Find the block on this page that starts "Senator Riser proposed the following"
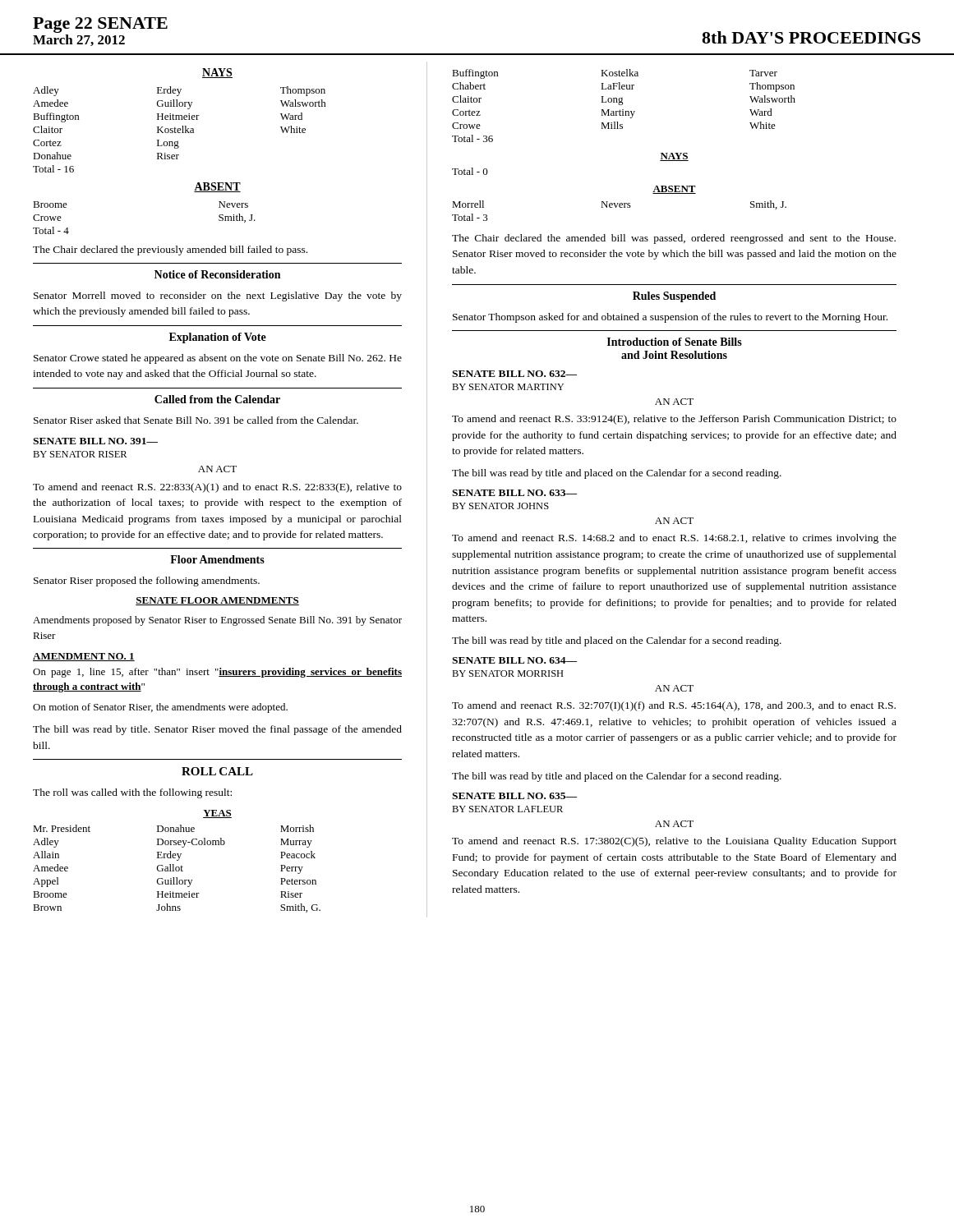954x1232 pixels. [x=147, y=580]
